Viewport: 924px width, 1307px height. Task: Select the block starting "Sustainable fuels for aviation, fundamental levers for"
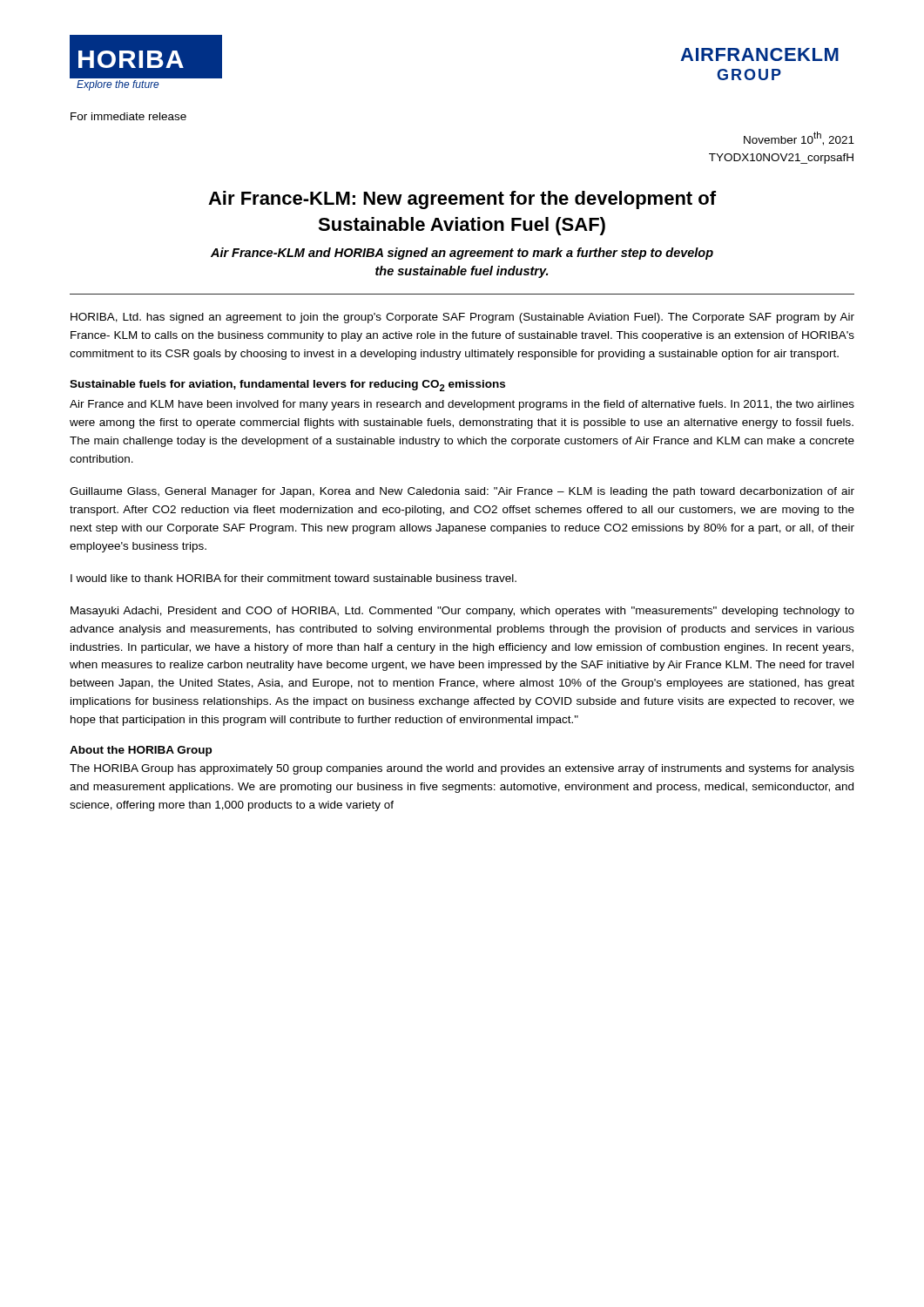tap(288, 385)
